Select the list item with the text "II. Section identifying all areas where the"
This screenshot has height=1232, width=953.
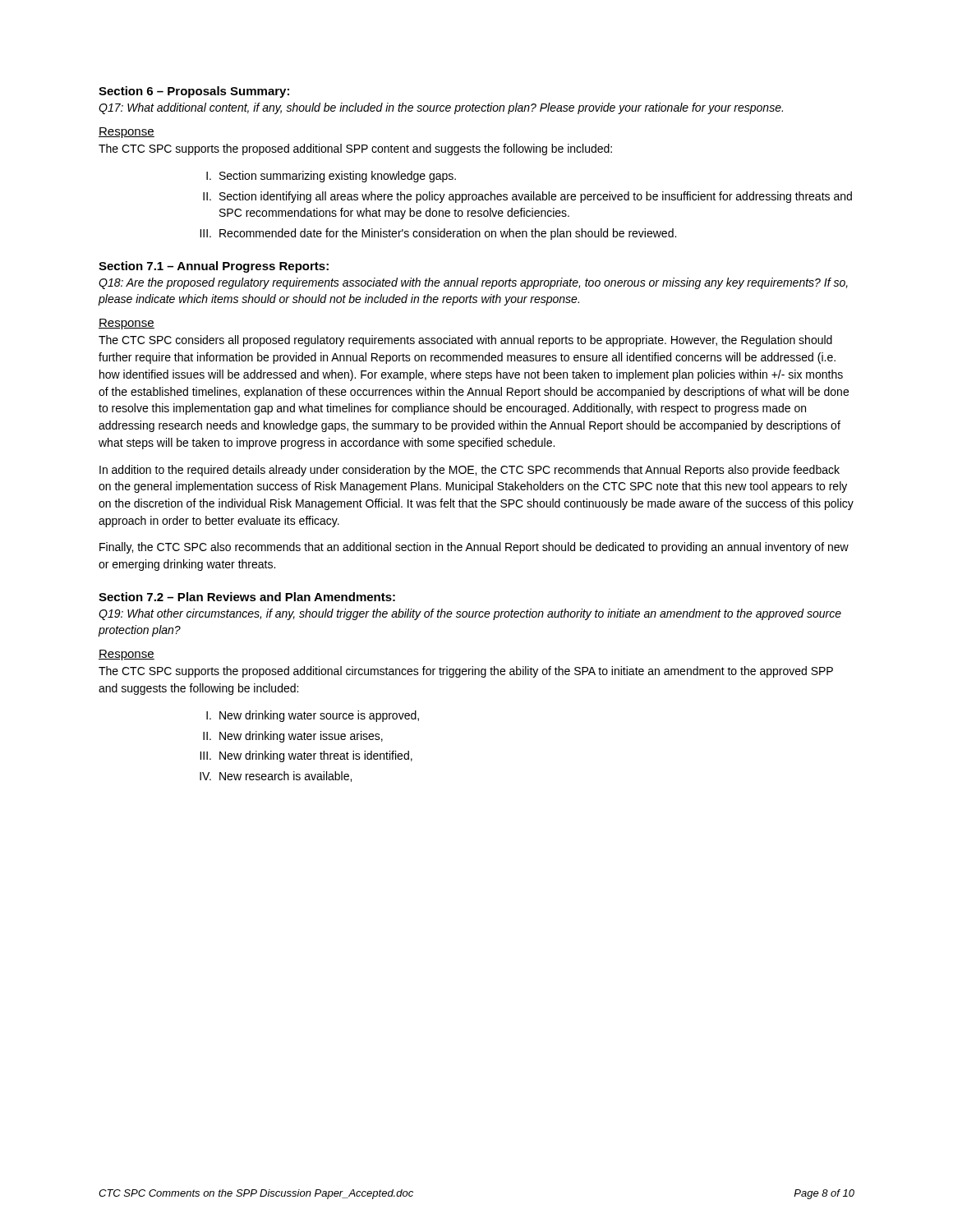tap(518, 205)
